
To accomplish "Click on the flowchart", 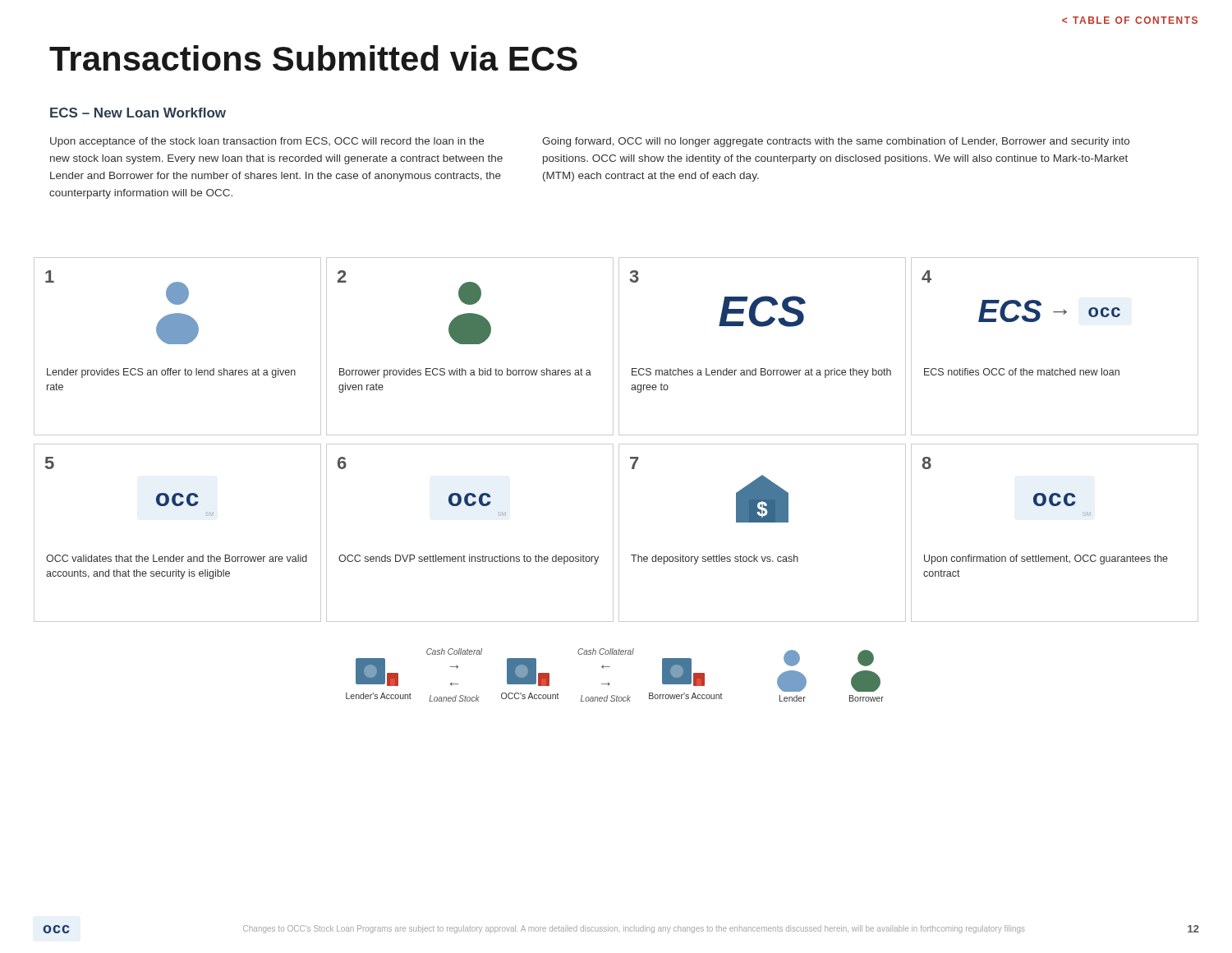I will [616, 483].
